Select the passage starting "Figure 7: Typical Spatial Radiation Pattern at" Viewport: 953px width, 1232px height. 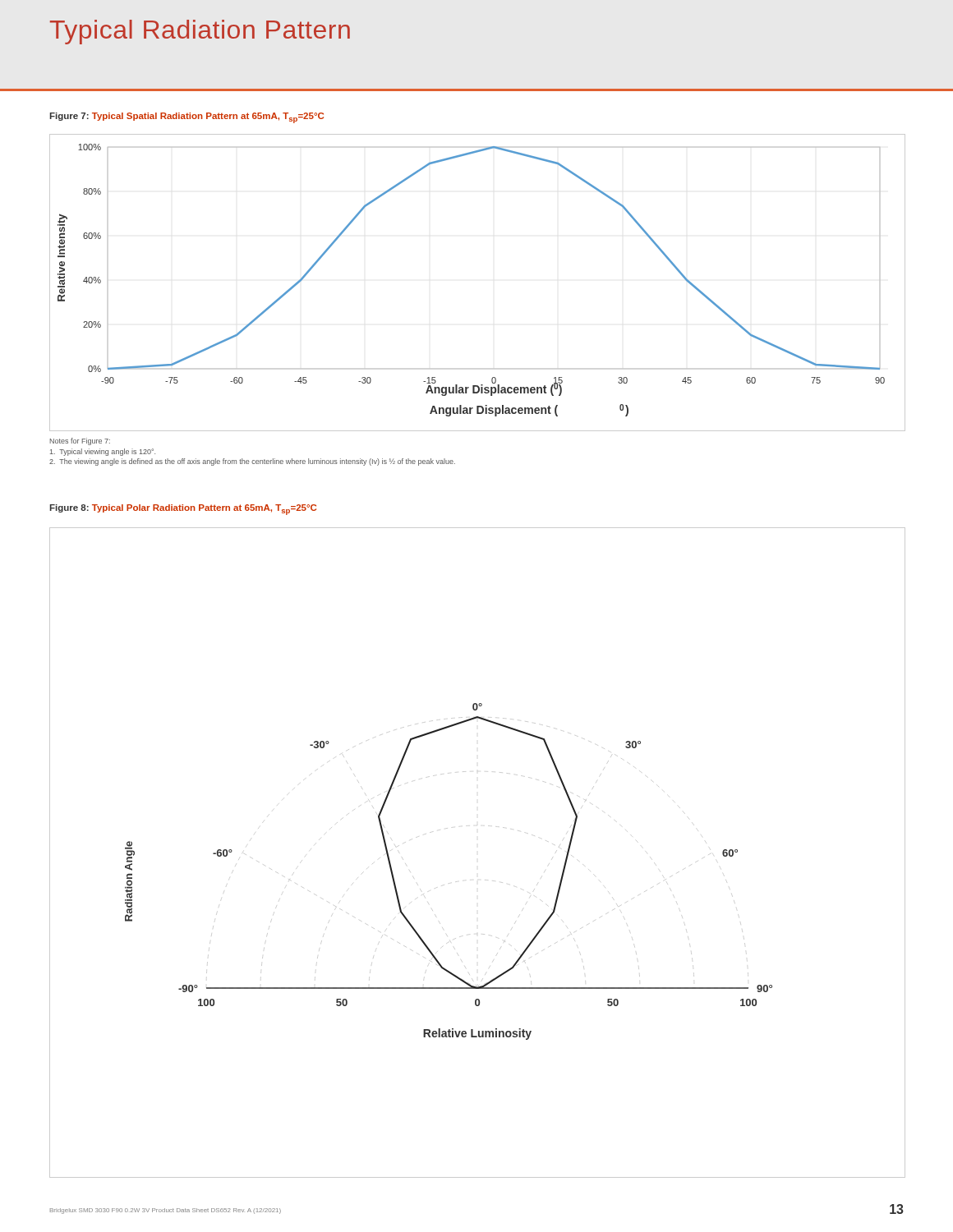tap(187, 117)
